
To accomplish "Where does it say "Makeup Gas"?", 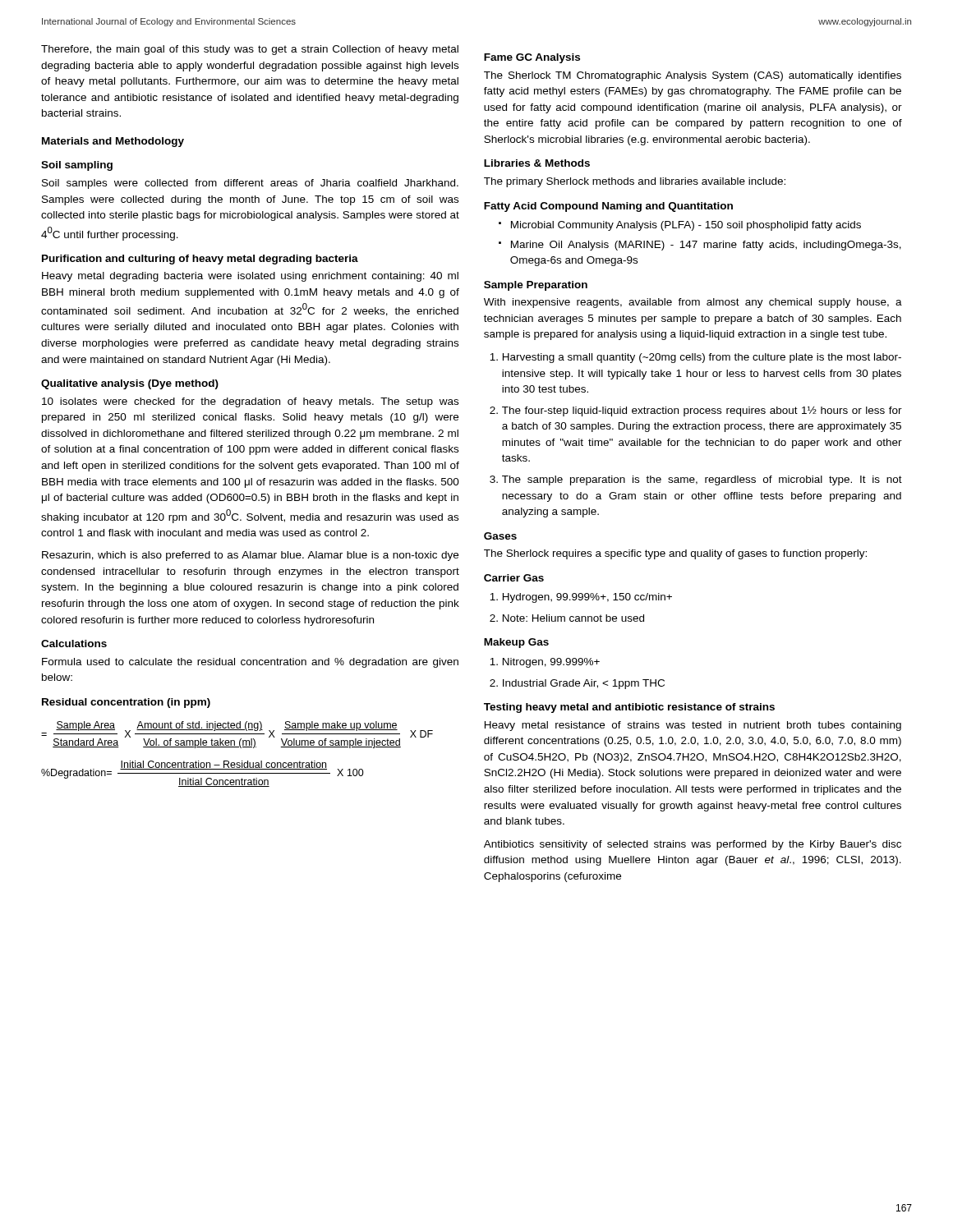I will pos(516,642).
